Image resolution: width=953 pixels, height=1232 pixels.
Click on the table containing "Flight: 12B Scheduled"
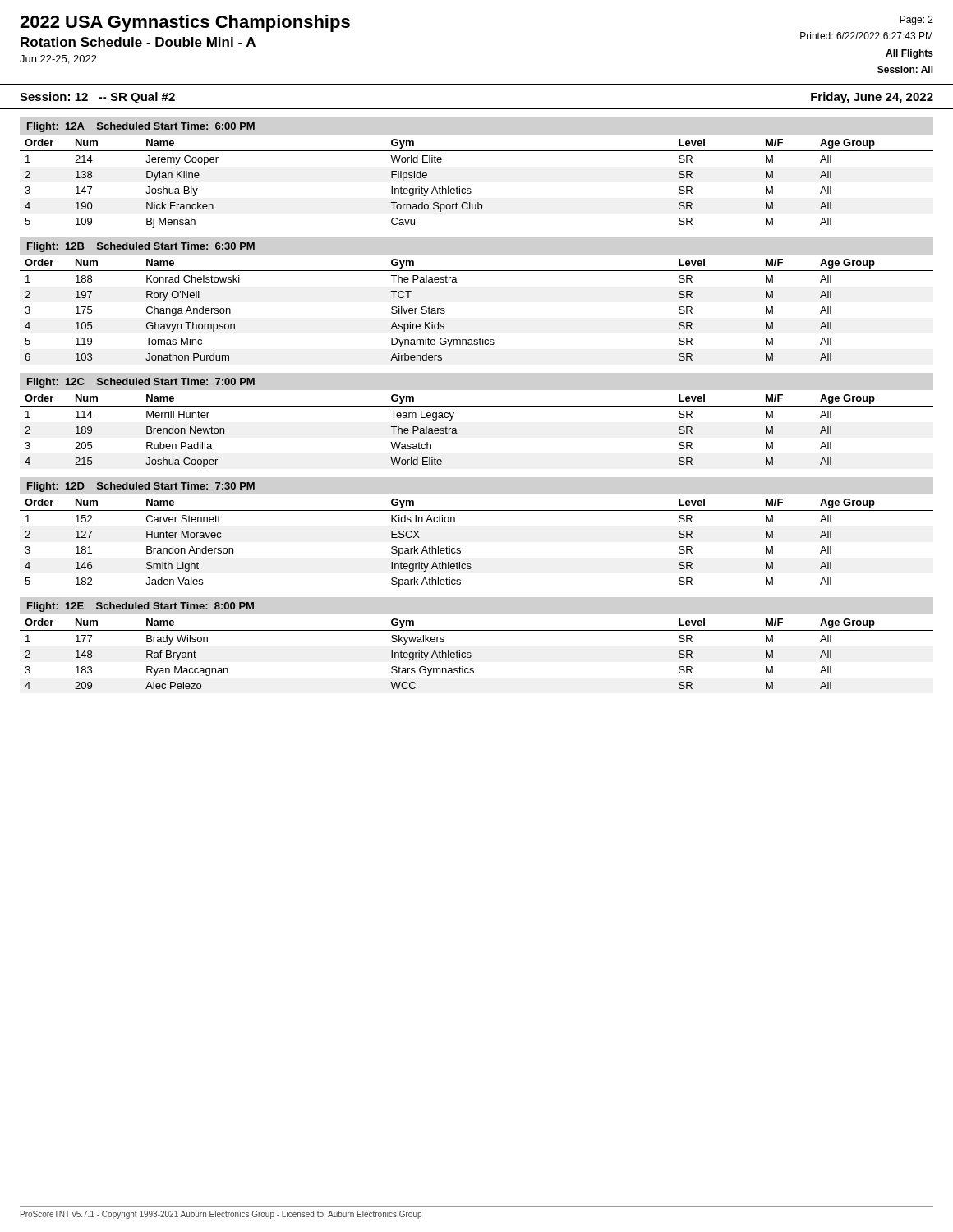point(476,246)
